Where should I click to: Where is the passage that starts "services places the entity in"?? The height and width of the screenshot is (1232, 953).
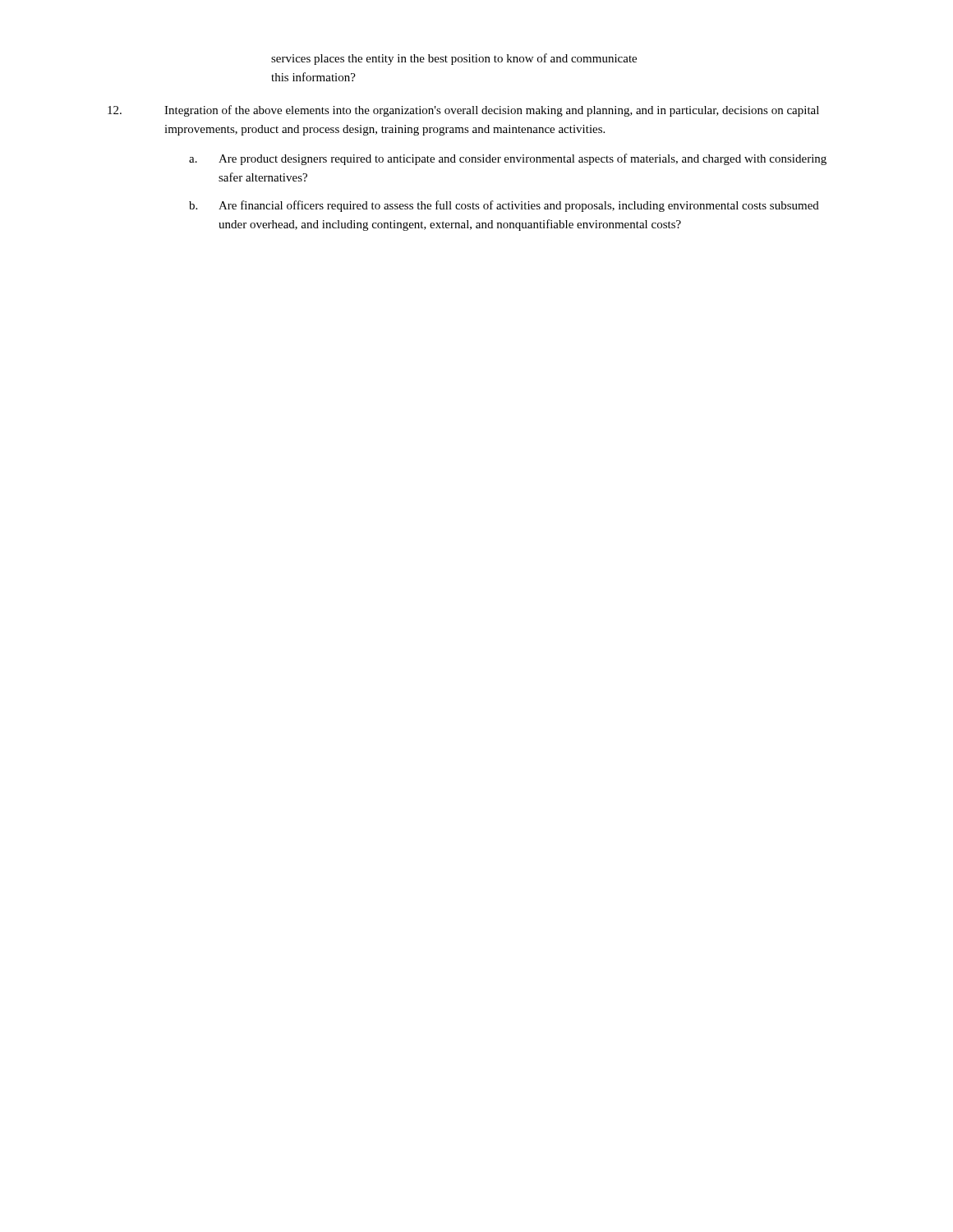(454, 68)
